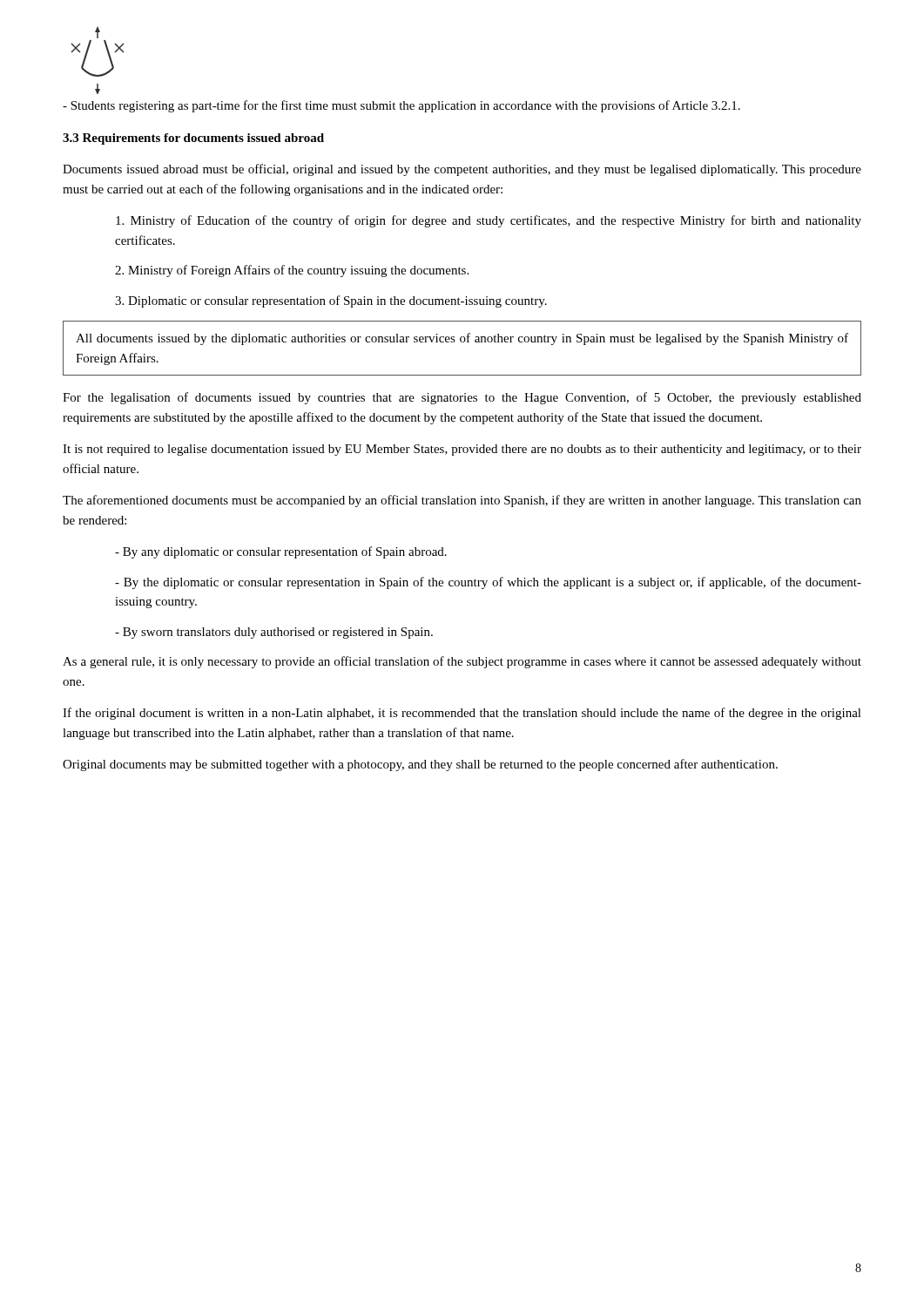The width and height of the screenshot is (924, 1307).
Task: Click on the element starting "All documents issued by the"
Action: [462, 348]
